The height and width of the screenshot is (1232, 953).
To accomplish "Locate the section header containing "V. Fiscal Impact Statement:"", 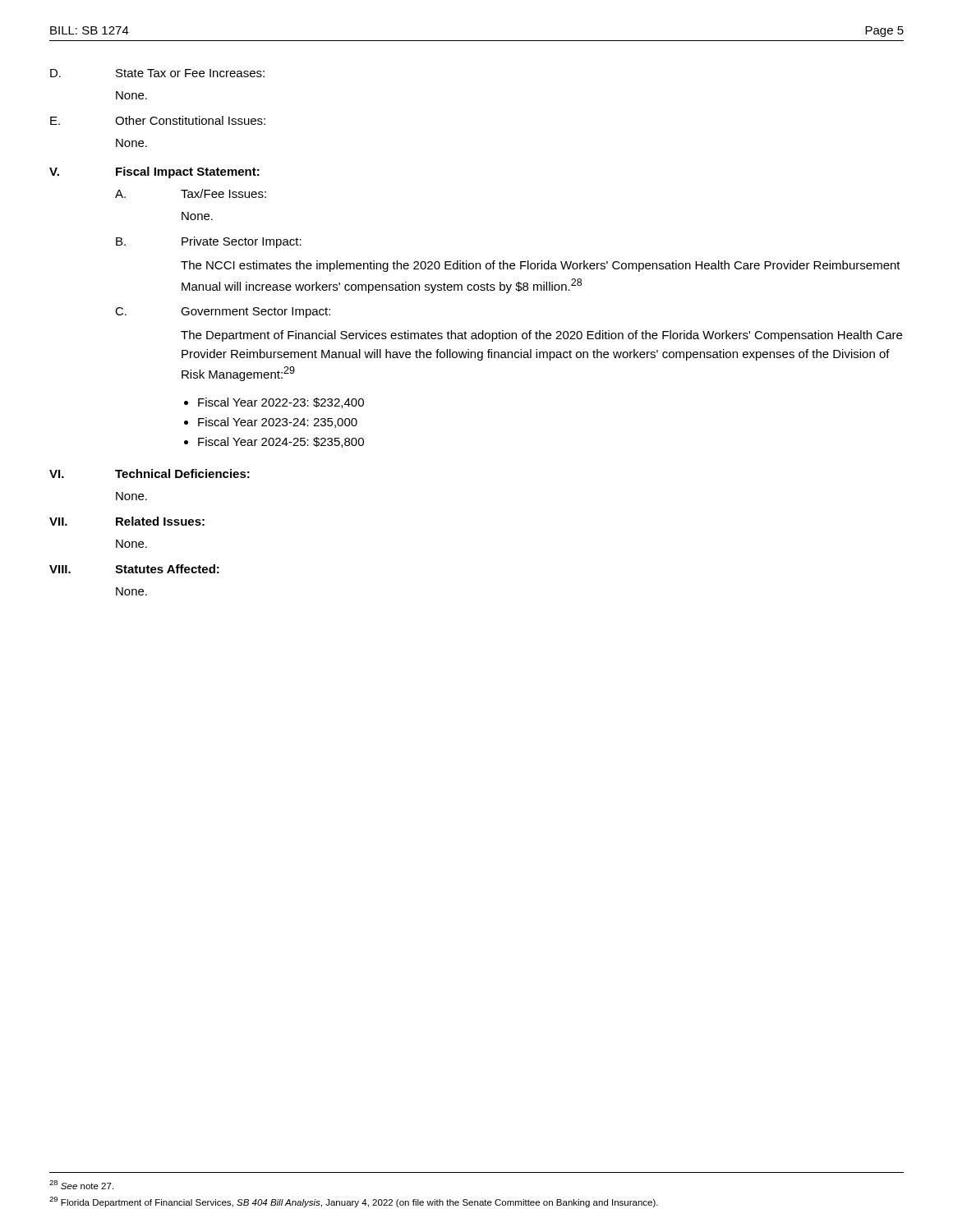I will click(155, 171).
